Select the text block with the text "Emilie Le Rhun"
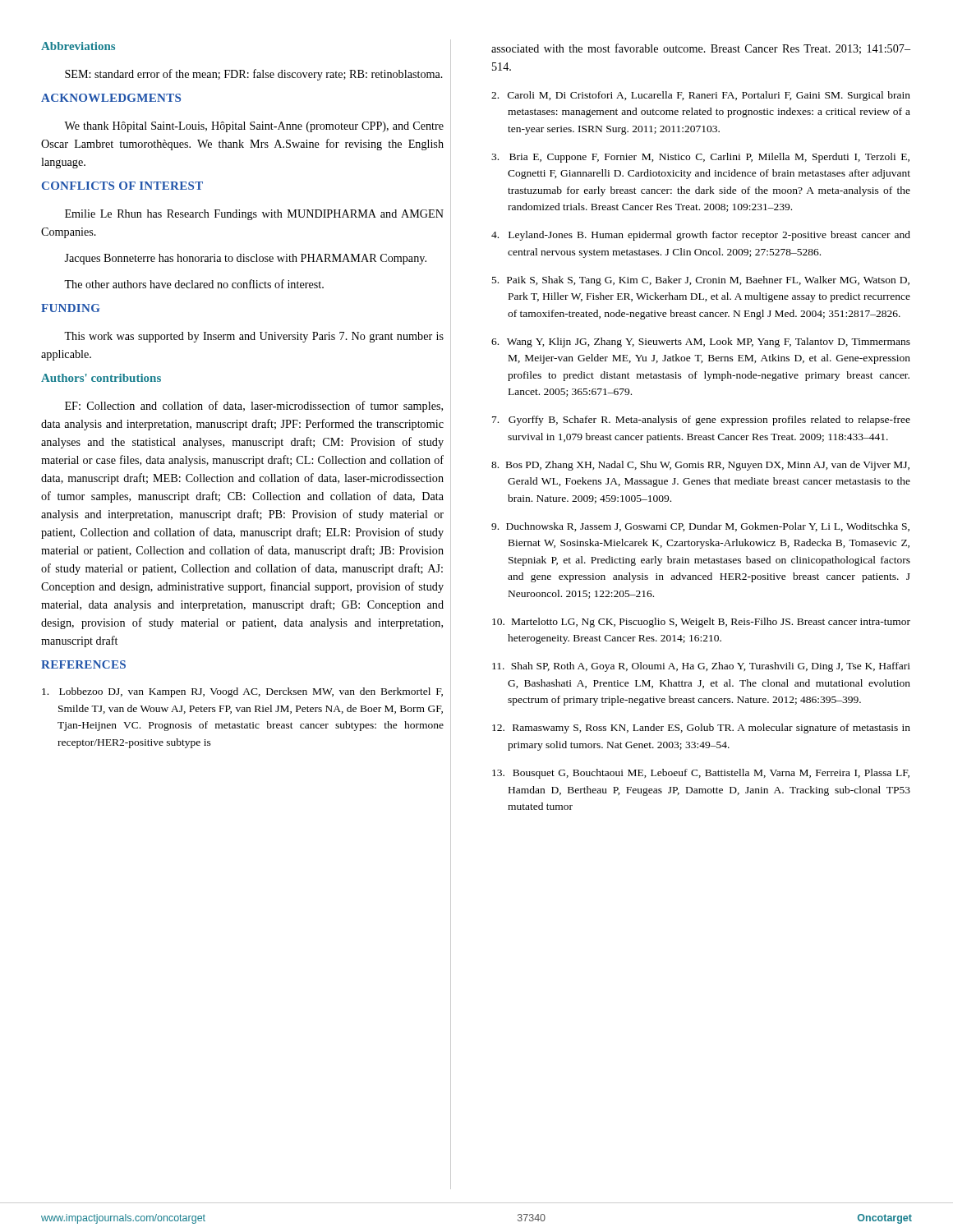Image resolution: width=953 pixels, height=1232 pixels. tap(242, 223)
